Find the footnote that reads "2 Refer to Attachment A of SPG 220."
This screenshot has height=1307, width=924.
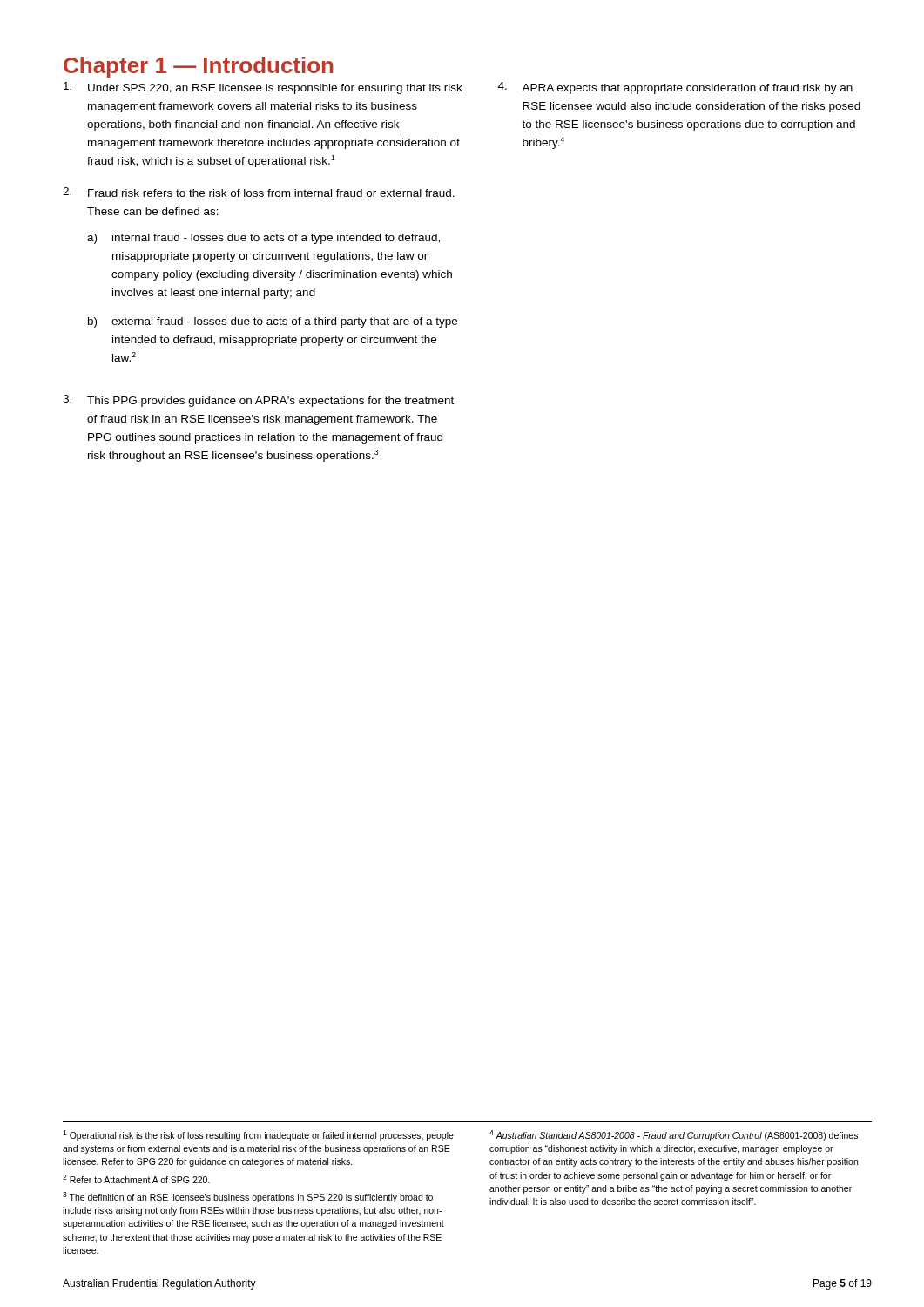click(136, 1179)
